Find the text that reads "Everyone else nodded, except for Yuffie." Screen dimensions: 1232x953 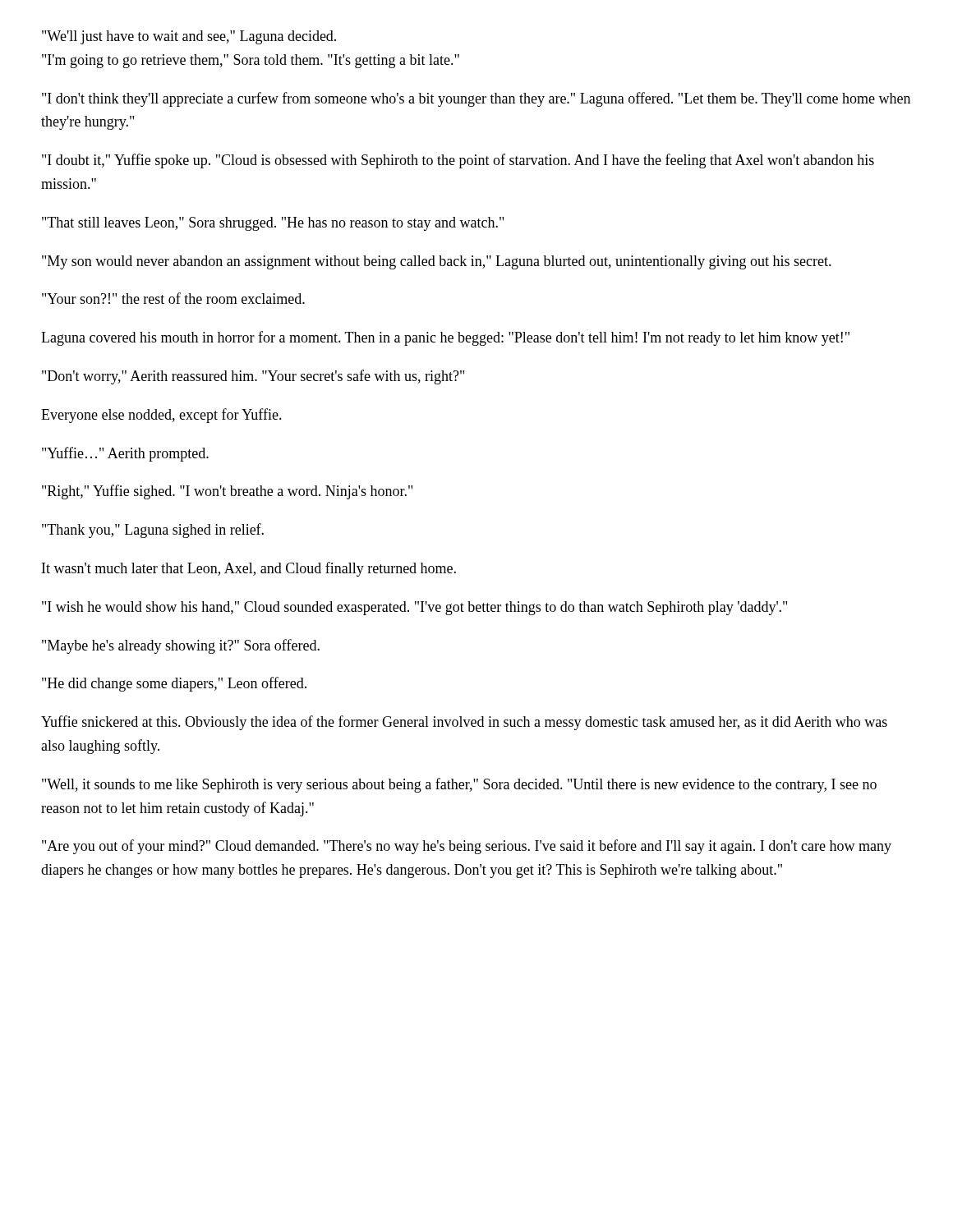click(162, 415)
